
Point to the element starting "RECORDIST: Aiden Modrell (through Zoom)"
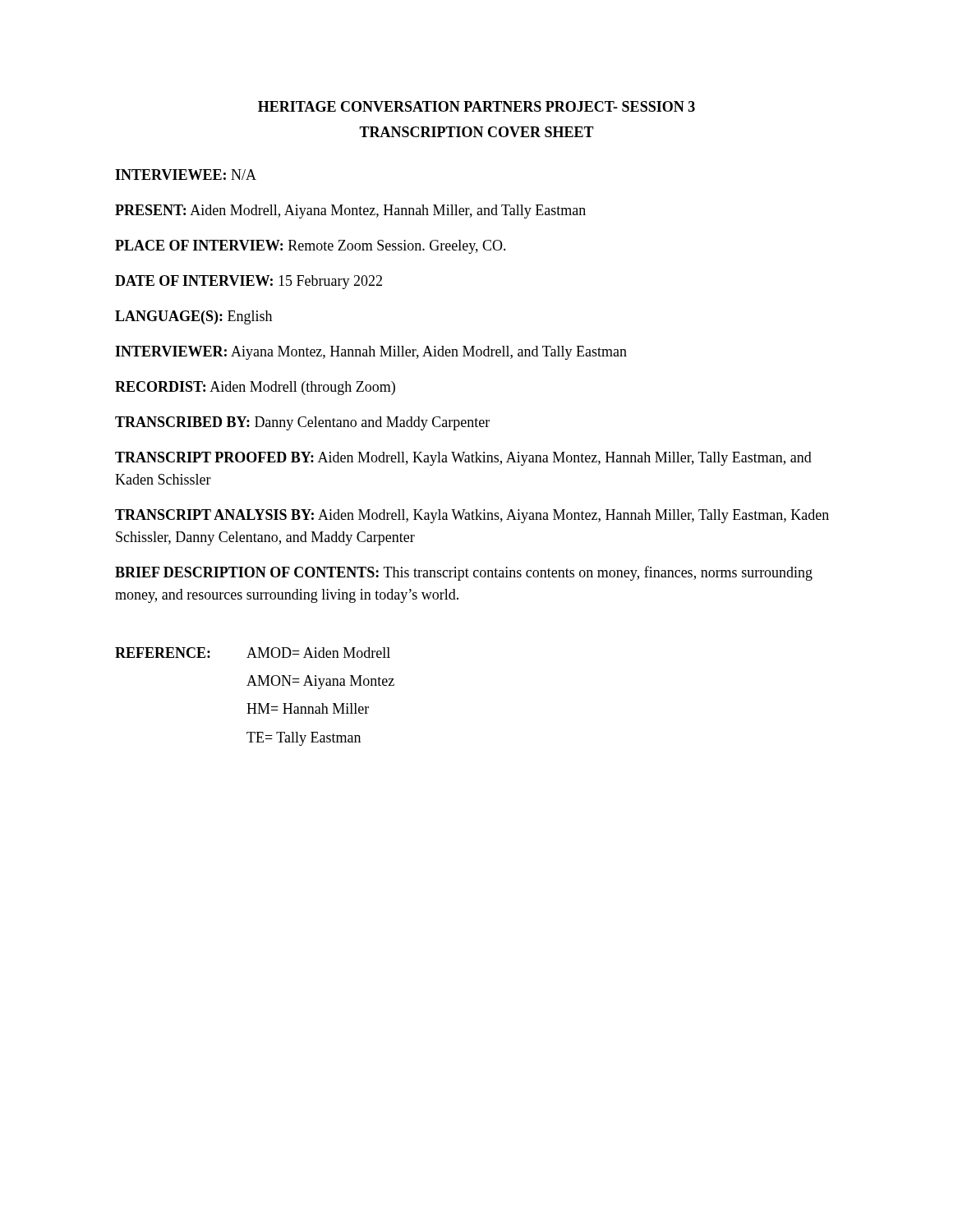255,387
